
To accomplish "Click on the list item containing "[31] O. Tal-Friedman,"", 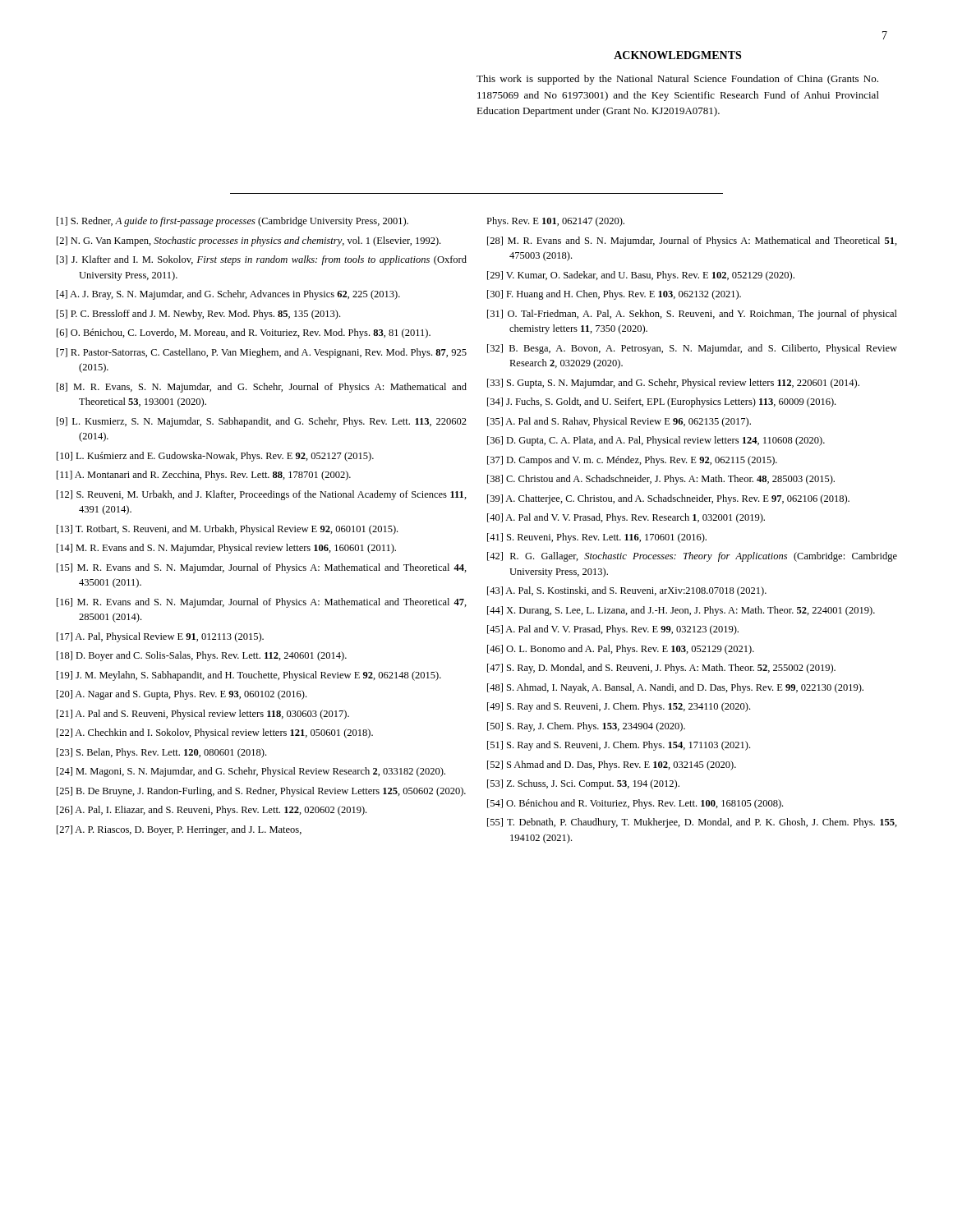I will tap(692, 321).
